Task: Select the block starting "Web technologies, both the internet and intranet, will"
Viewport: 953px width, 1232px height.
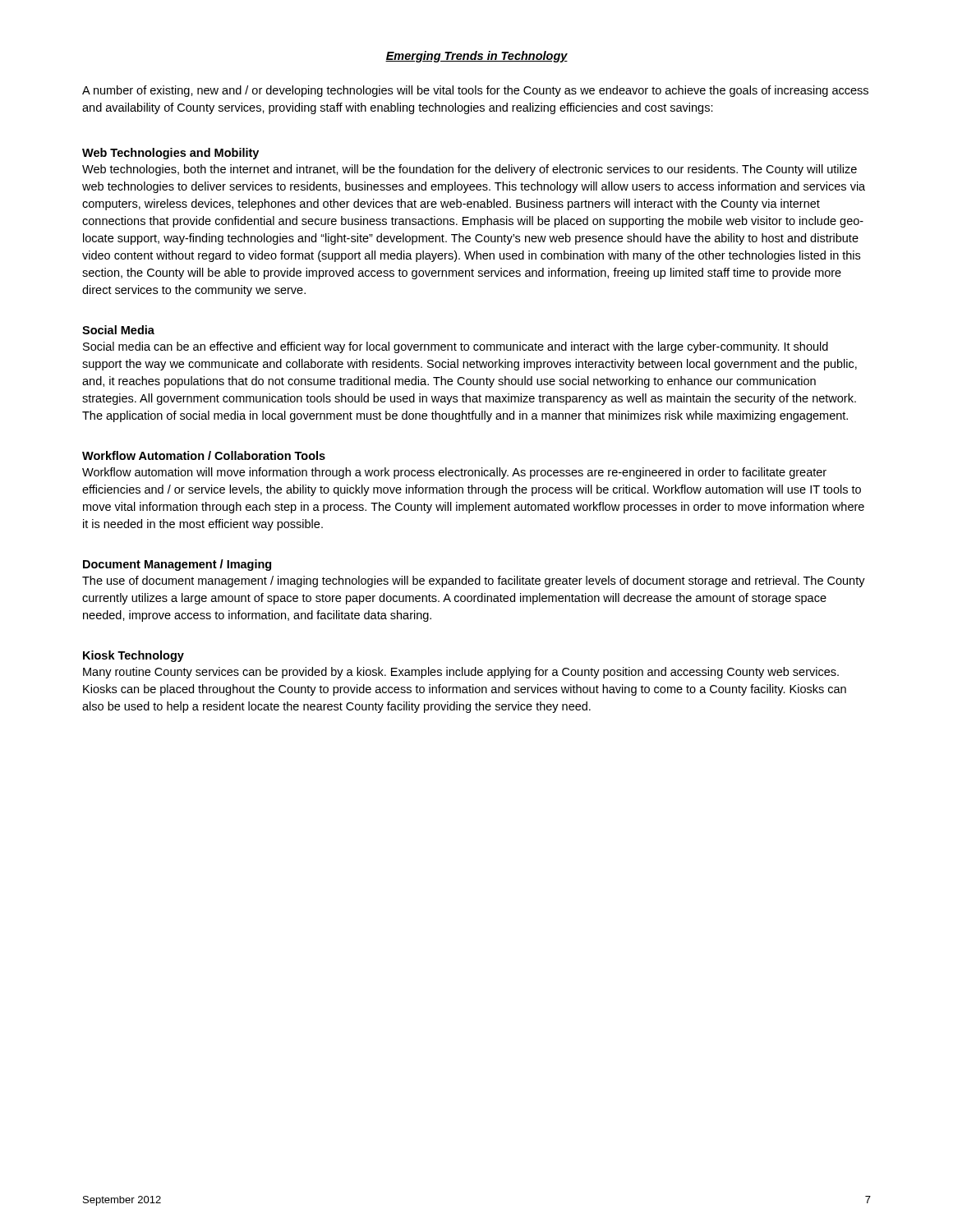Action: [474, 230]
